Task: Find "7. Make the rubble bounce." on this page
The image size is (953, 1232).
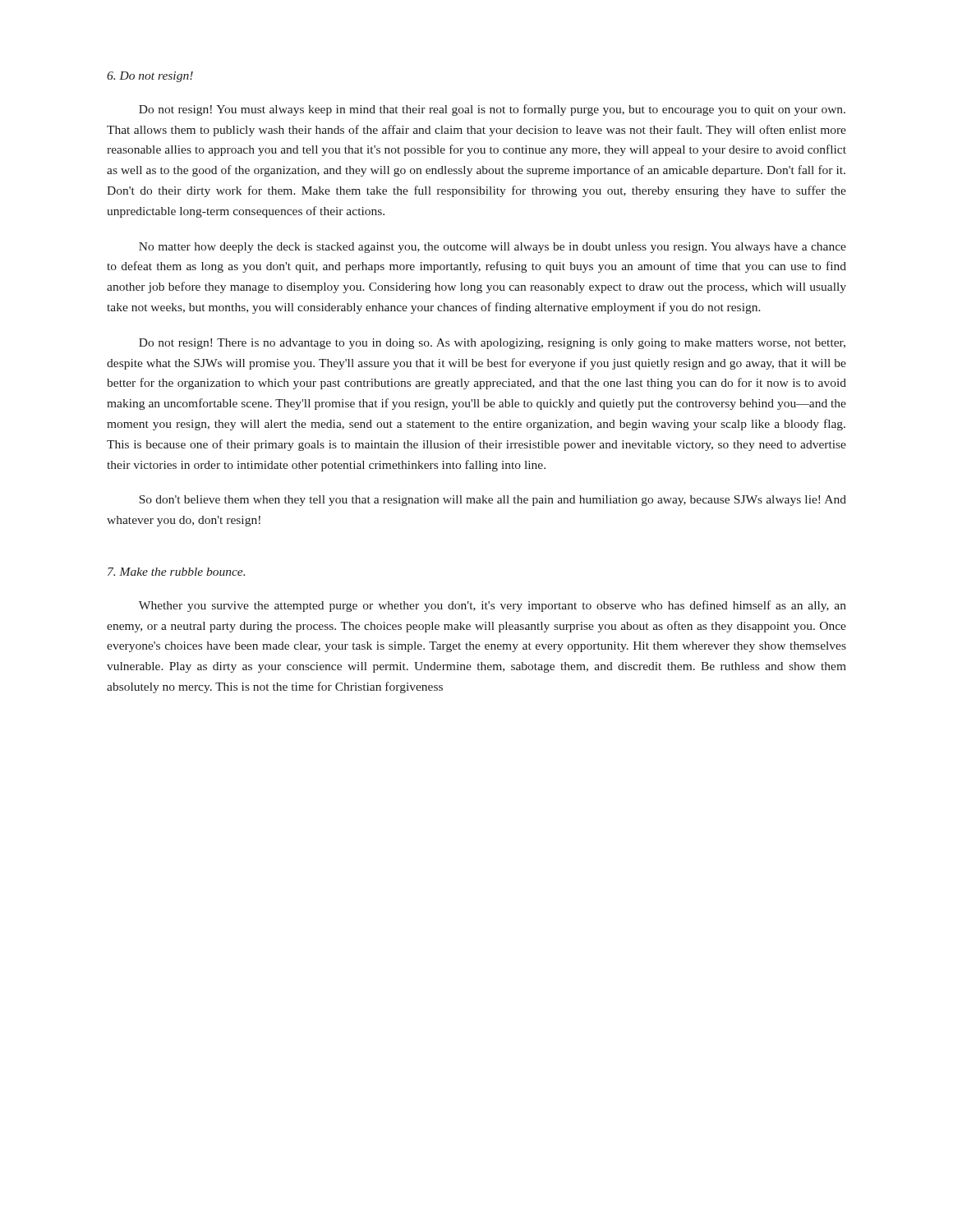Action: tap(176, 571)
